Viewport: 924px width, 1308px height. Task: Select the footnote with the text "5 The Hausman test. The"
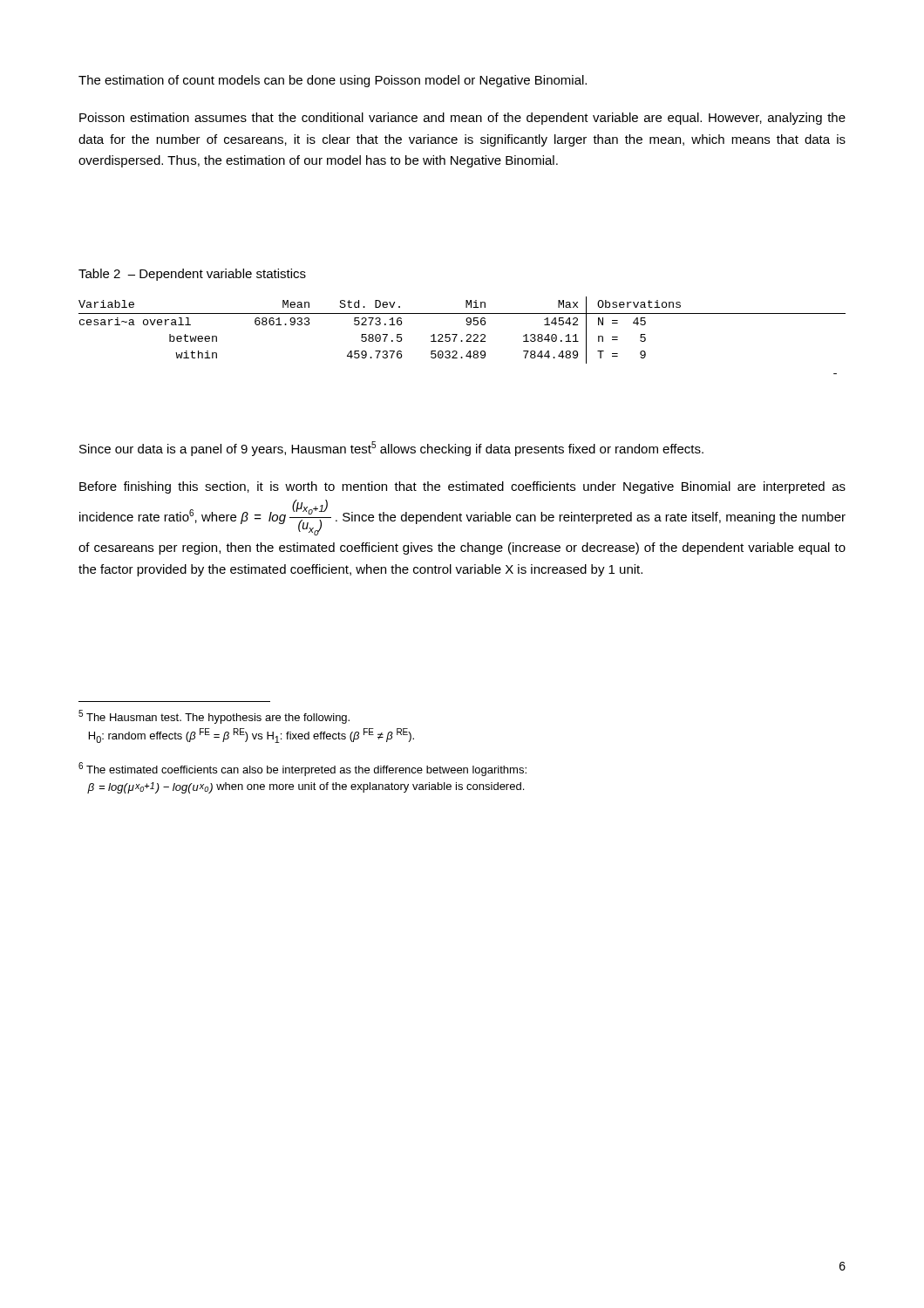pos(247,727)
